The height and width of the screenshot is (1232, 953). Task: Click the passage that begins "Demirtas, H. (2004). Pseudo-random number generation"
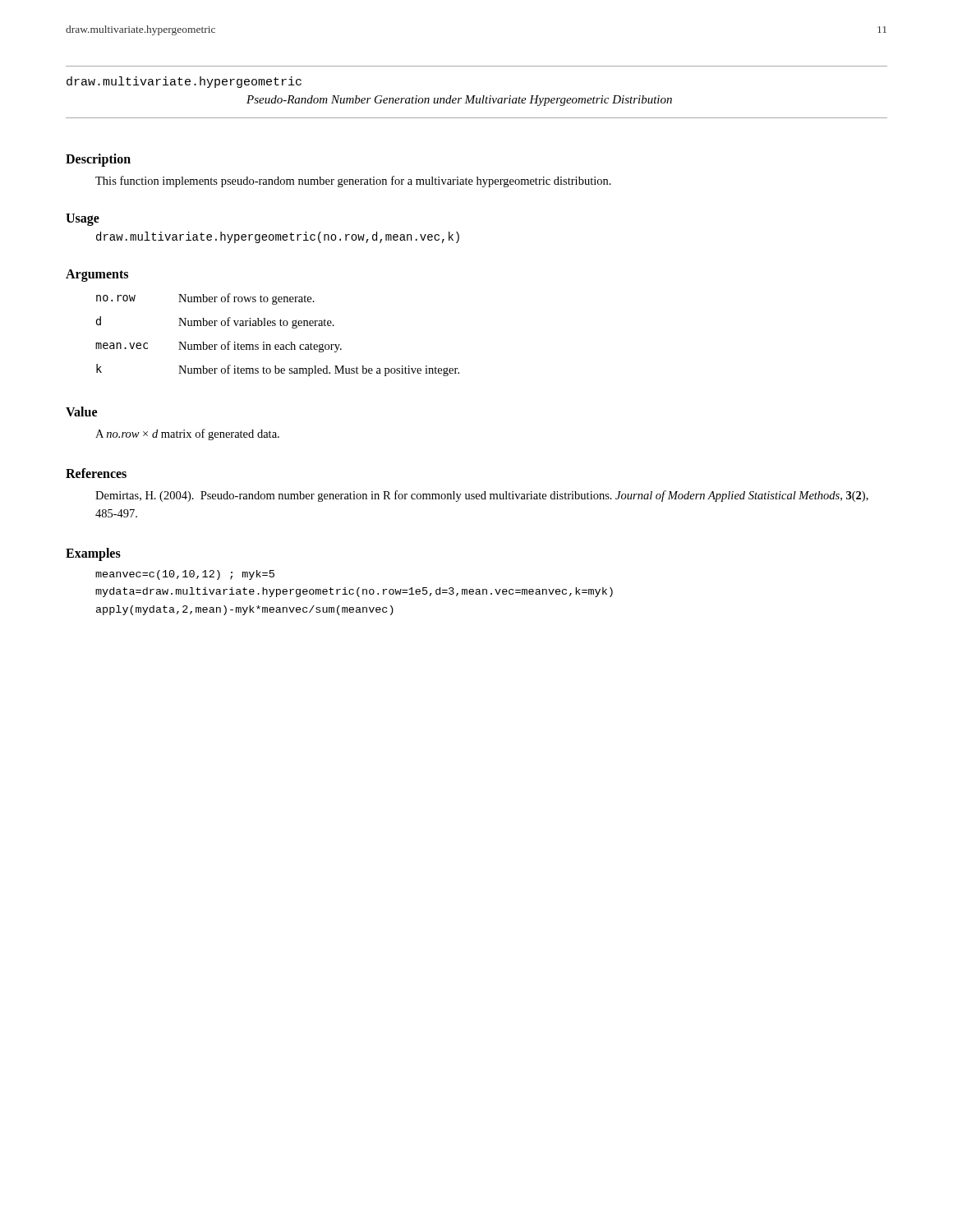[x=482, y=504]
